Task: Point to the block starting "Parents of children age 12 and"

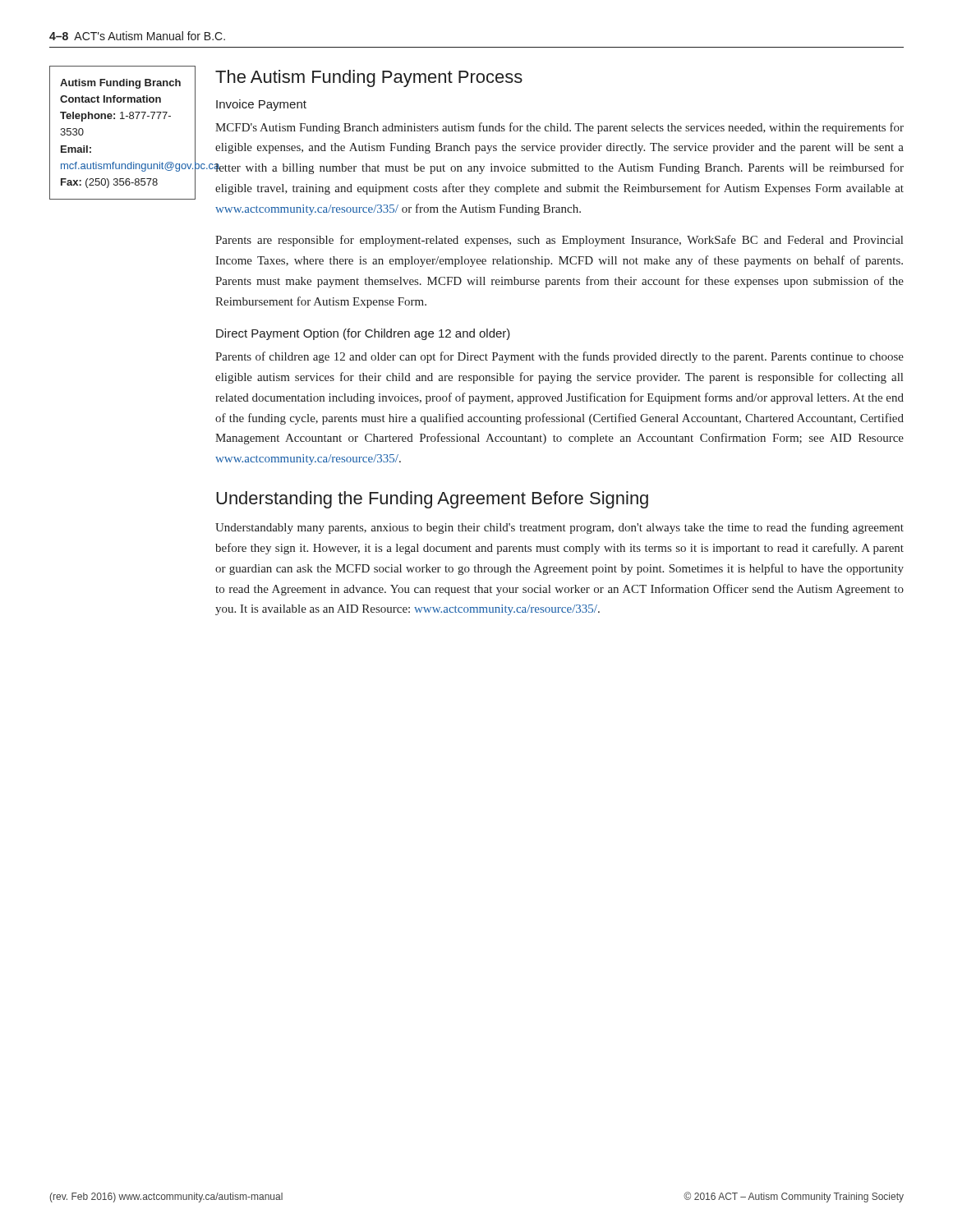Action: tap(560, 407)
